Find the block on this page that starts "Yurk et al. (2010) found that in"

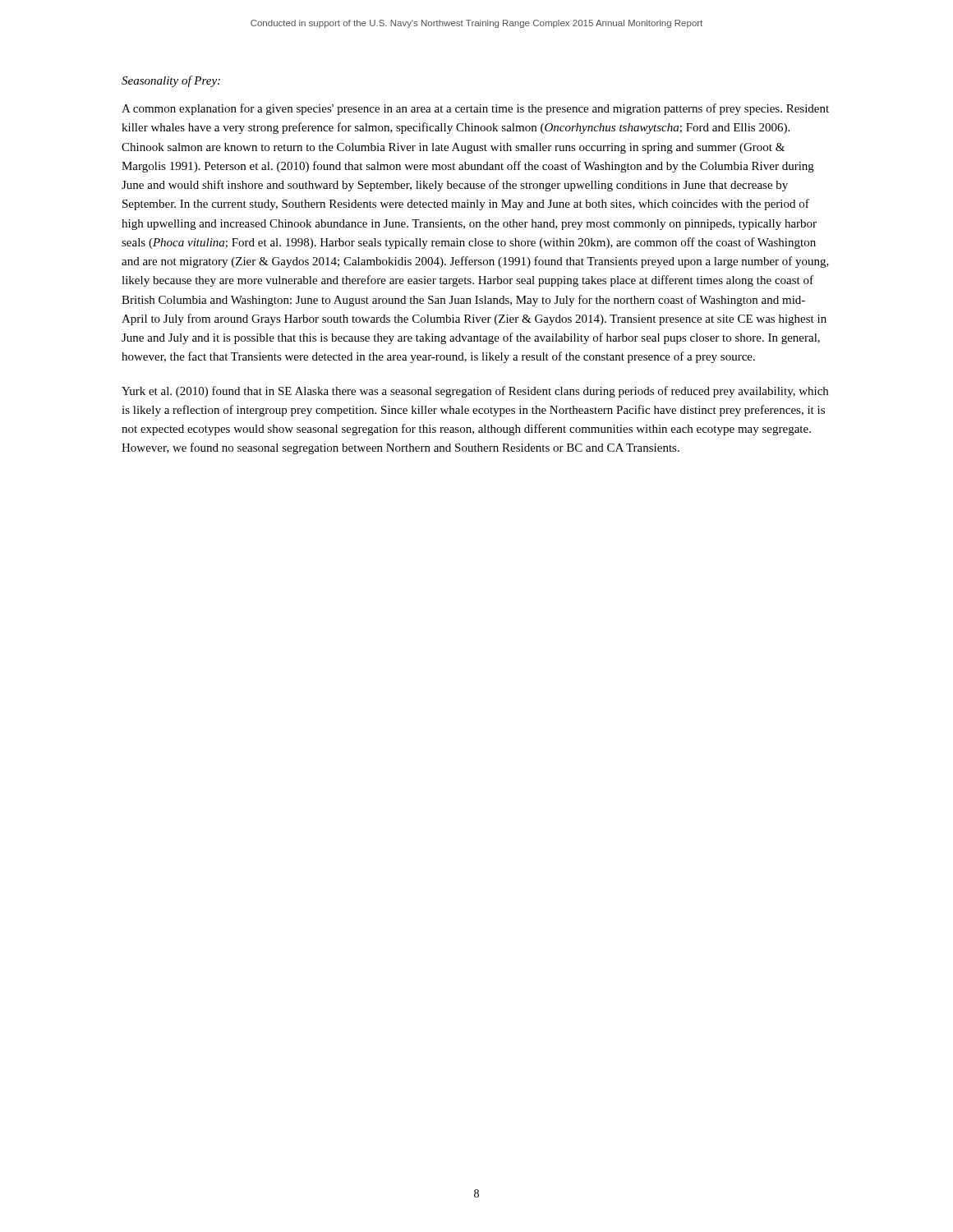[475, 419]
